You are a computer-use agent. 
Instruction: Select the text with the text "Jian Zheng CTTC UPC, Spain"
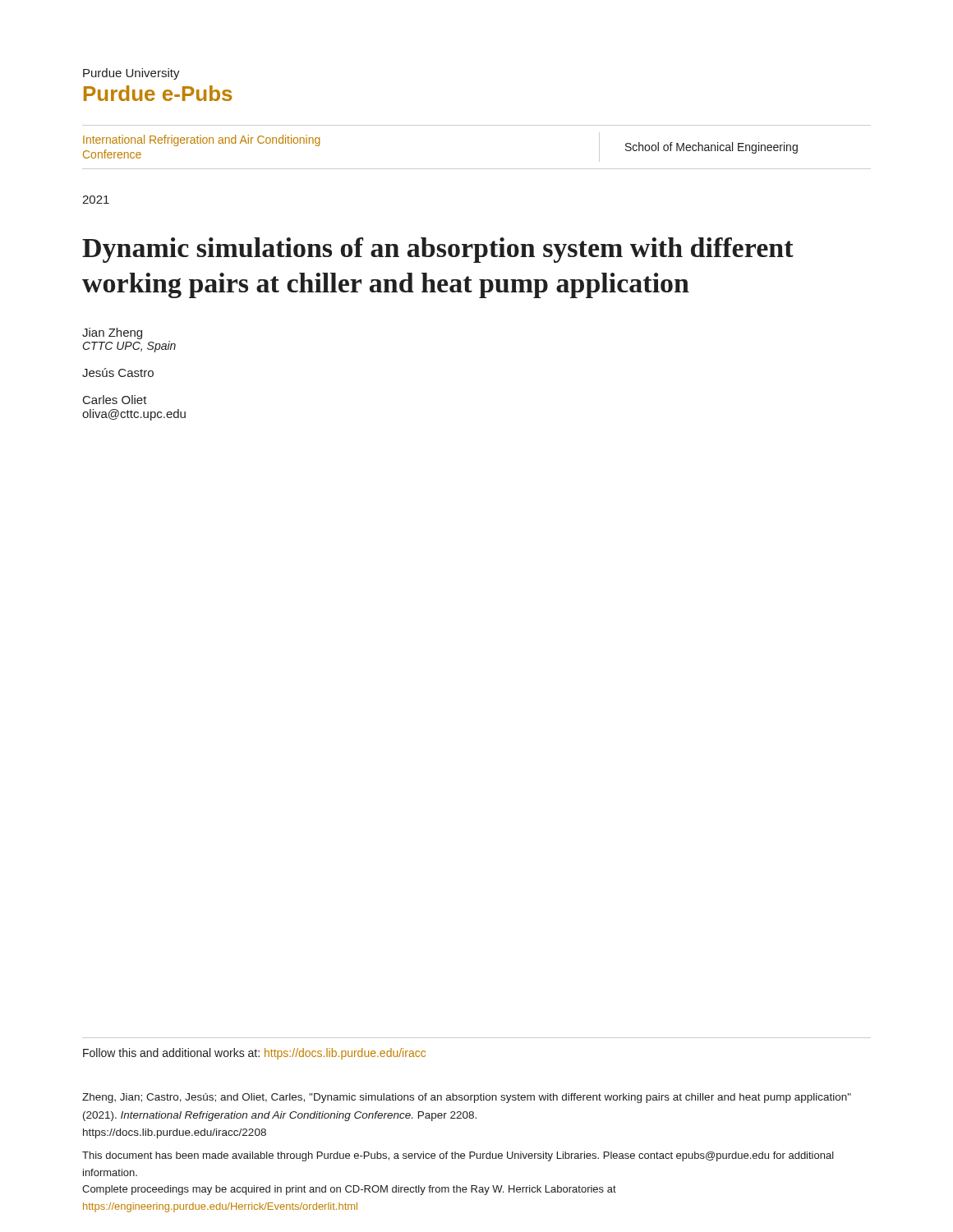pos(112,333)
